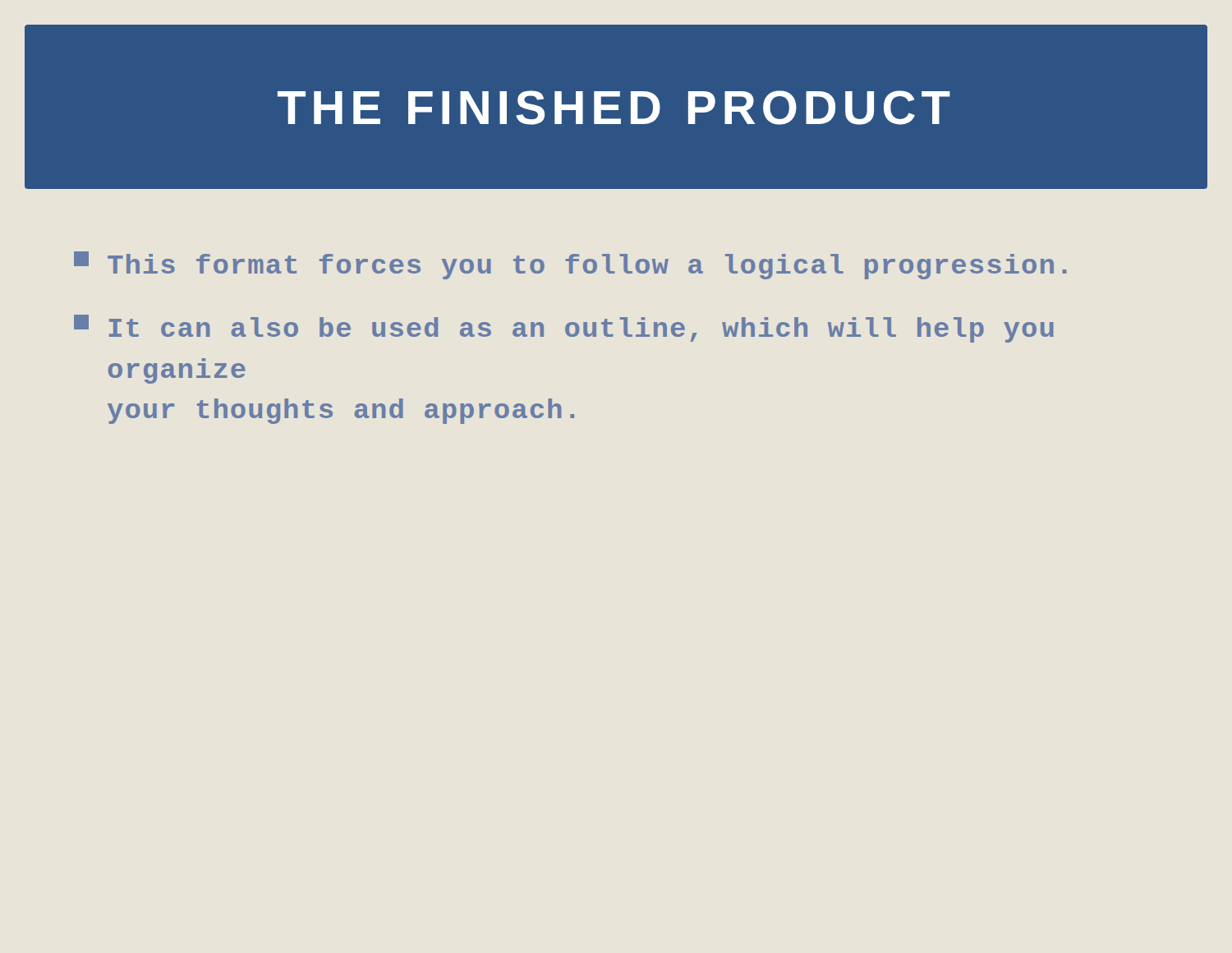Point to the region starting "This format forces you to"
The image size is (1232, 953).
[574, 267]
